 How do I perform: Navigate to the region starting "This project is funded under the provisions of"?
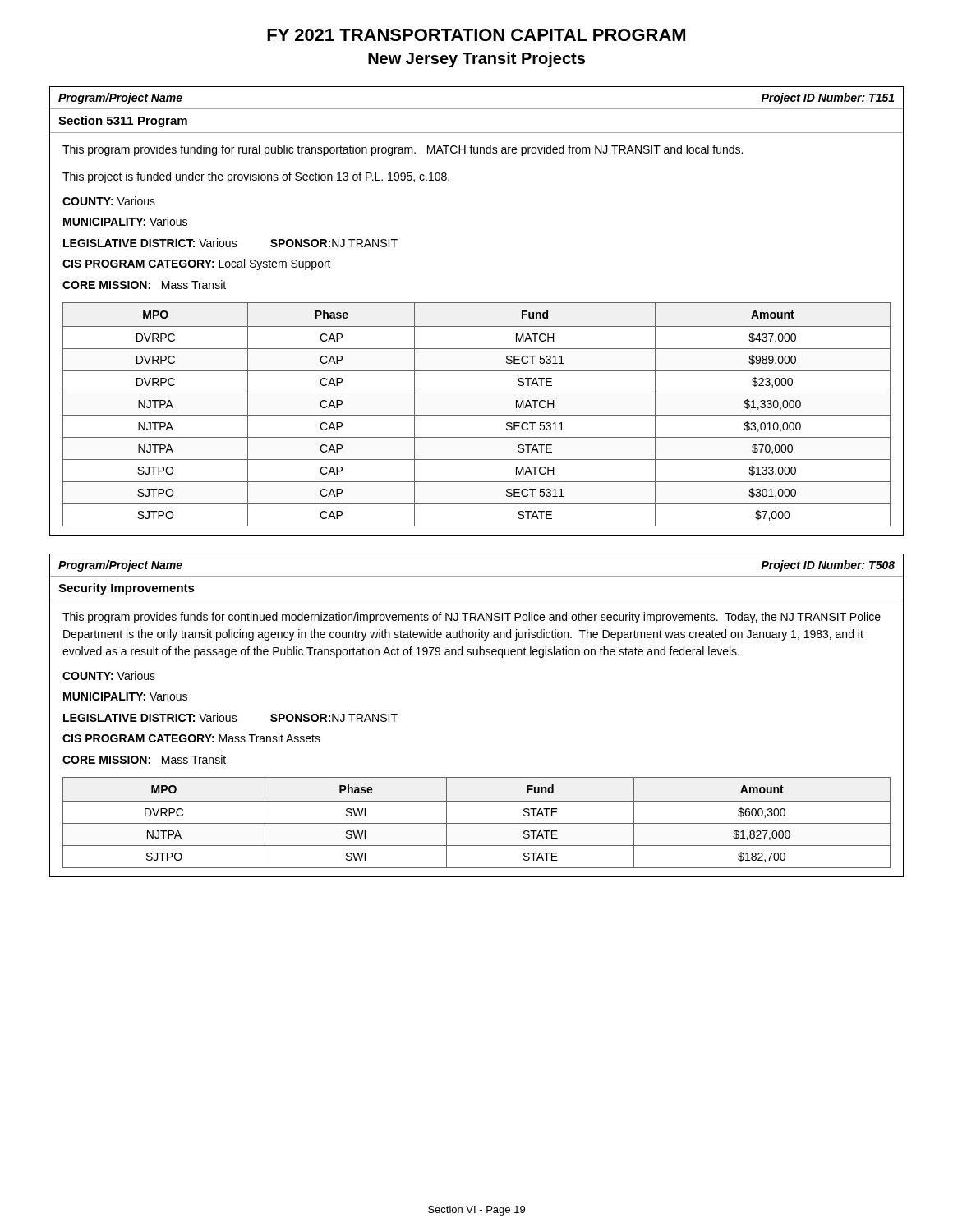click(256, 177)
